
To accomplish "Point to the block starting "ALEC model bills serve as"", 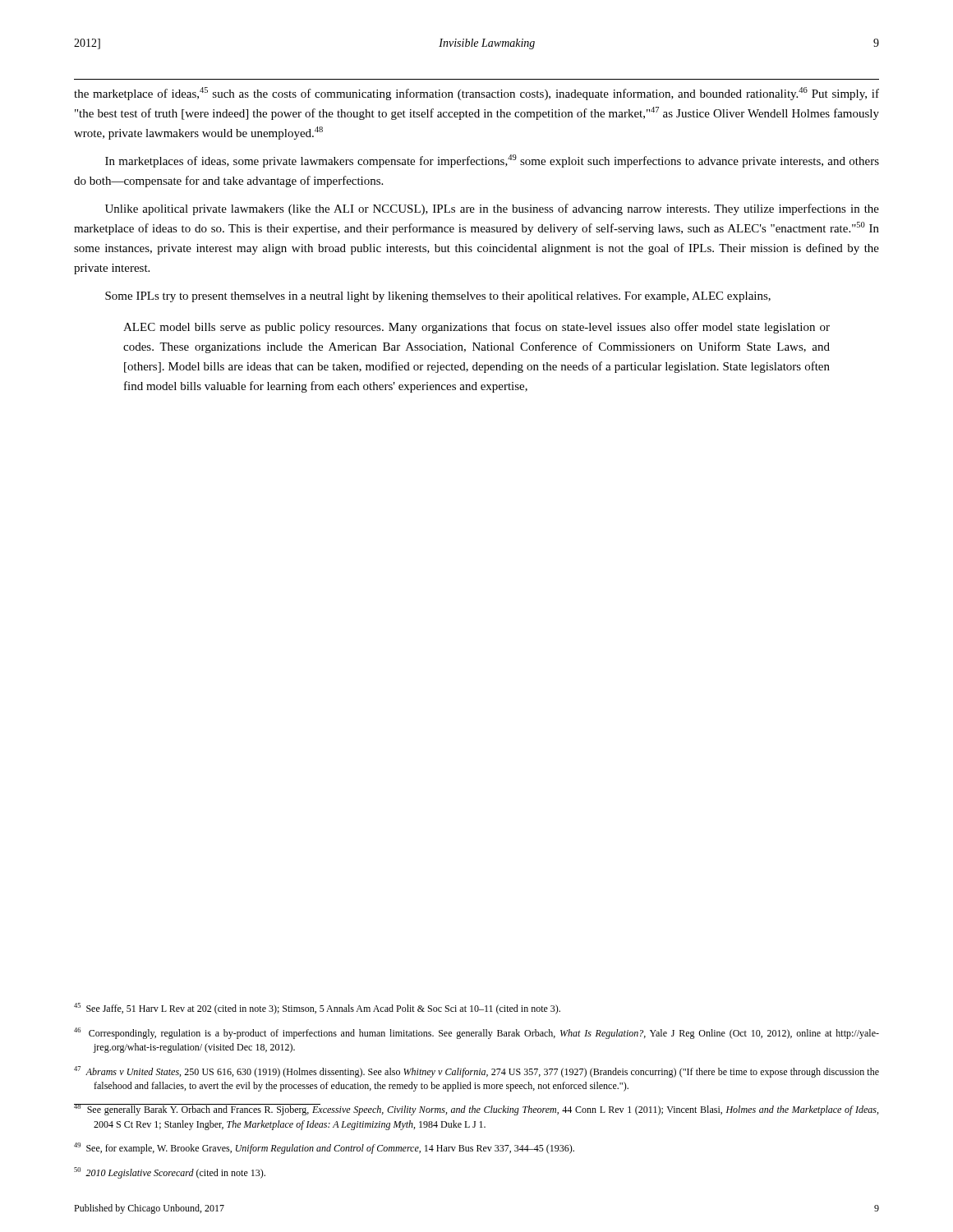I will click(x=476, y=356).
